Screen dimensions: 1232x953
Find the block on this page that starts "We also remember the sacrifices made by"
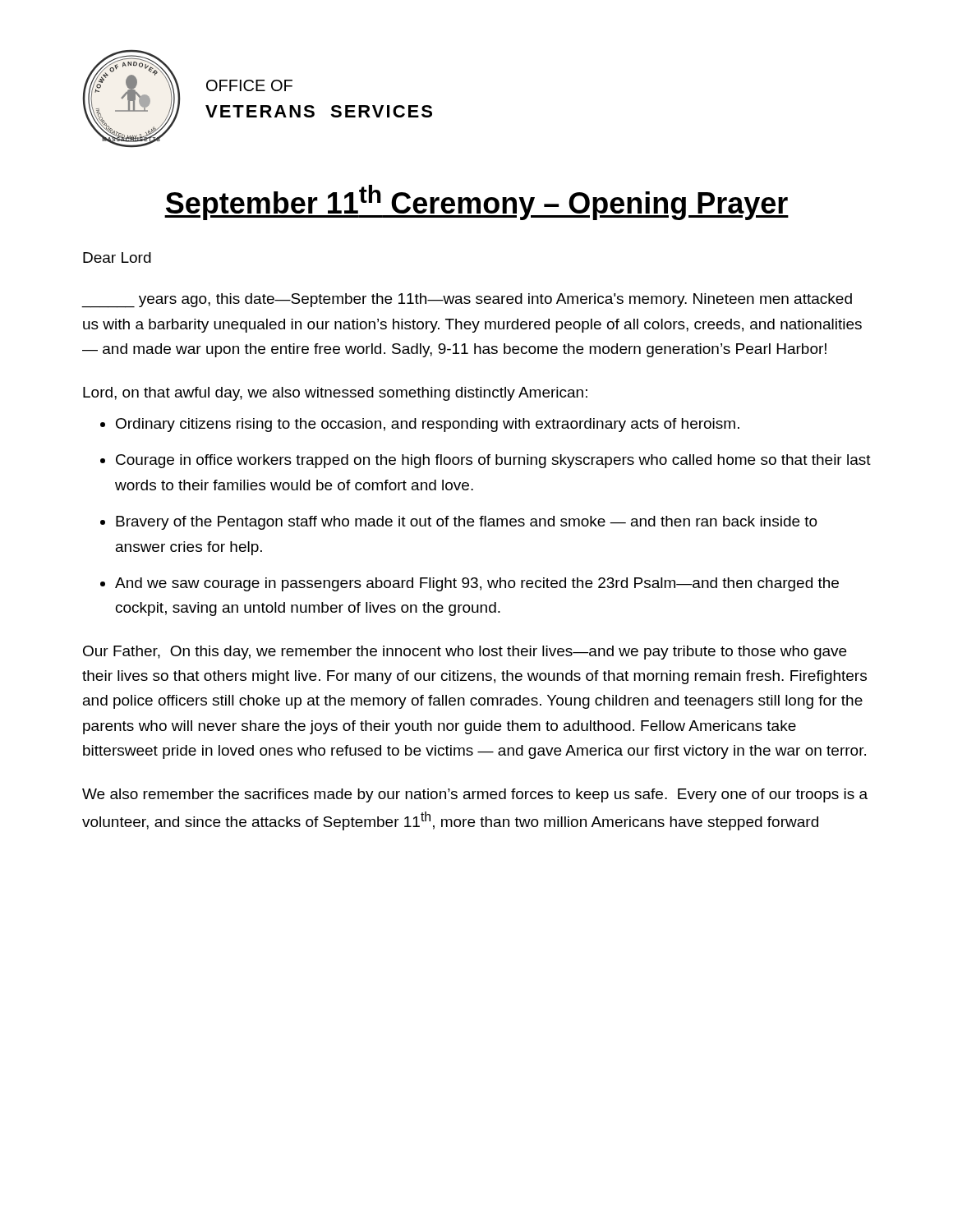[x=475, y=808]
